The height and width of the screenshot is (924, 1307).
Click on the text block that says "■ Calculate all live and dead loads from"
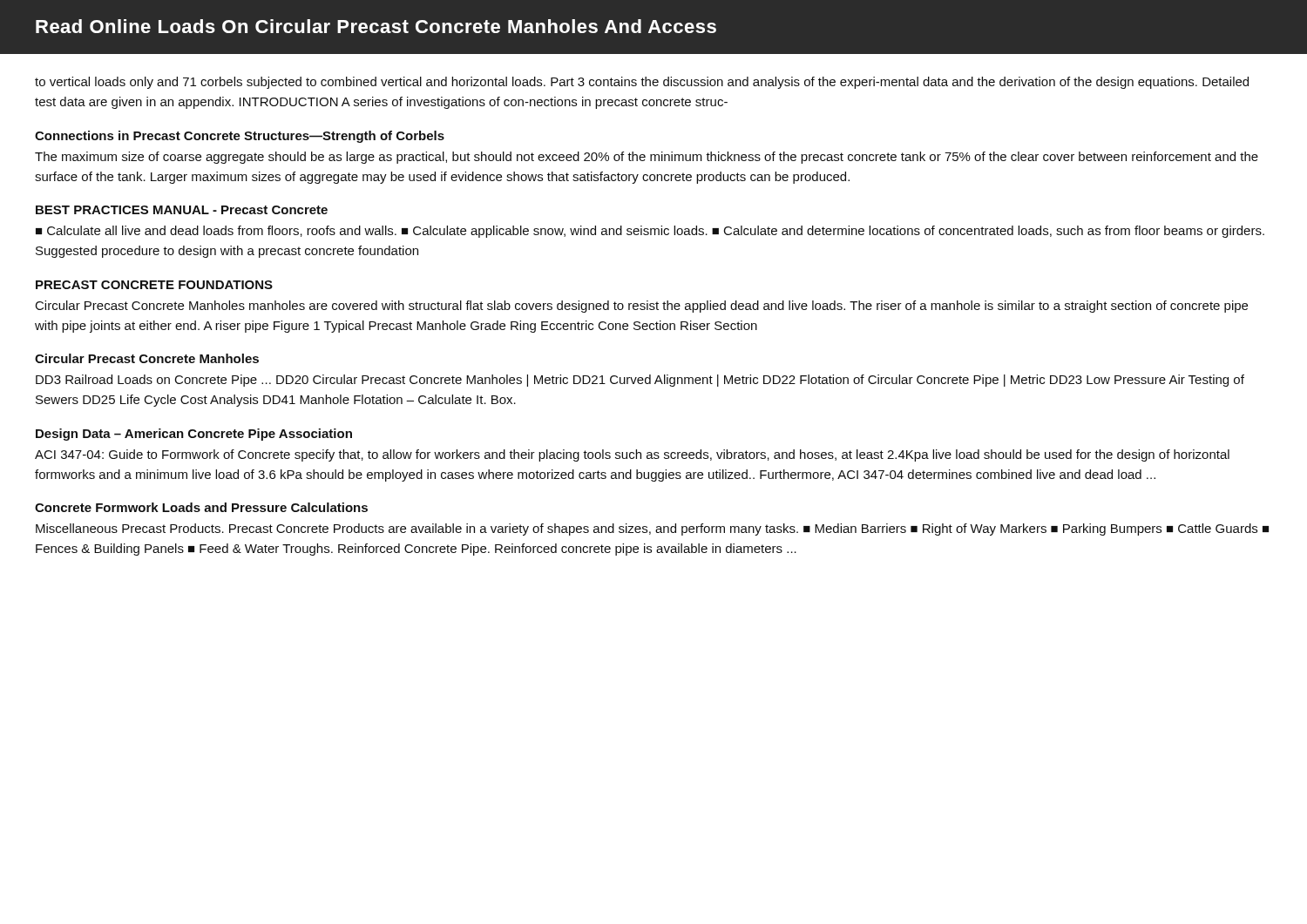coord(650,240)
